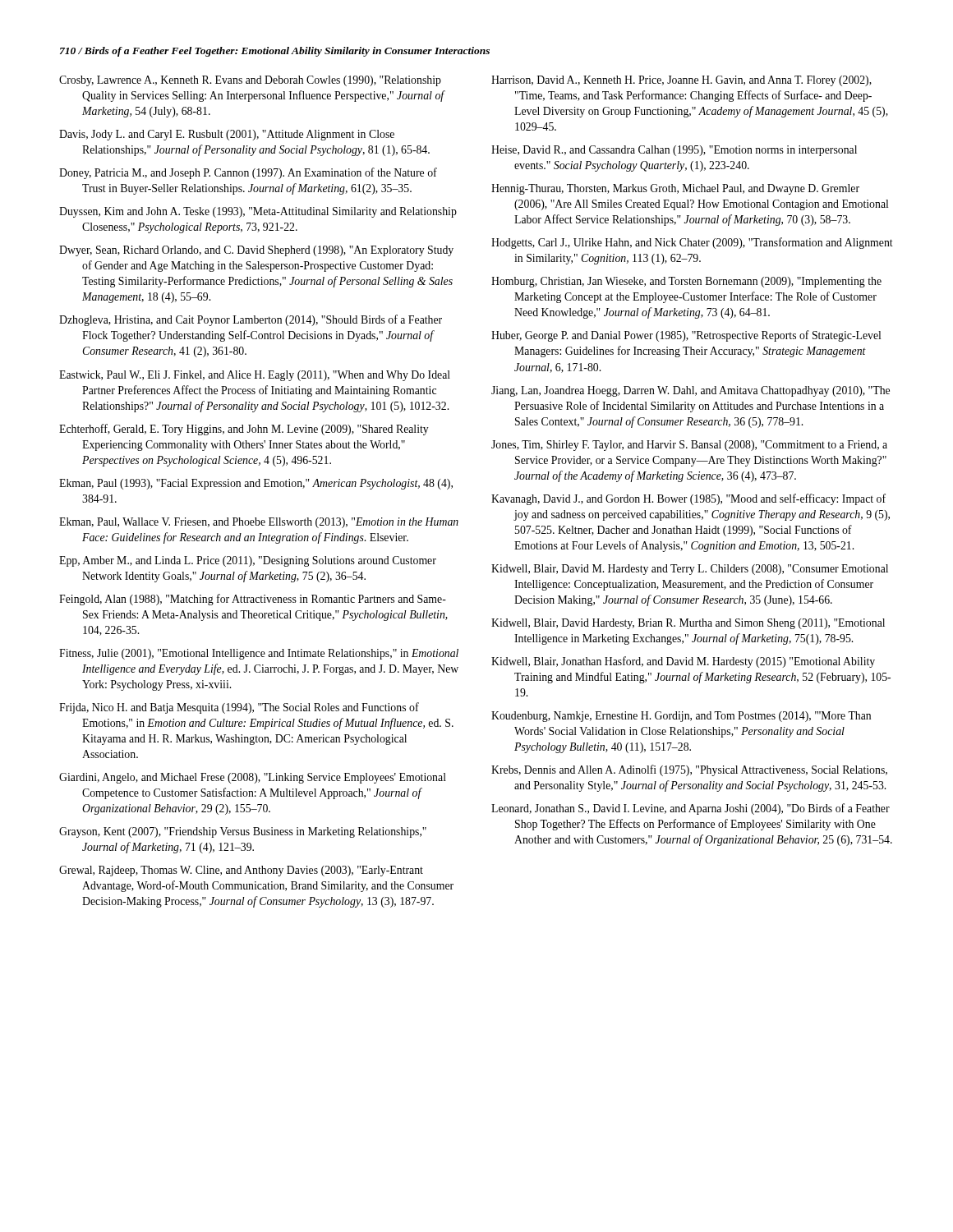Click the passage that begins "Grewal, Rajdeep, Thomas W. Cline, and Anthony Davies"
This screenshot has height=1232, width=953.
click(256, 886)
